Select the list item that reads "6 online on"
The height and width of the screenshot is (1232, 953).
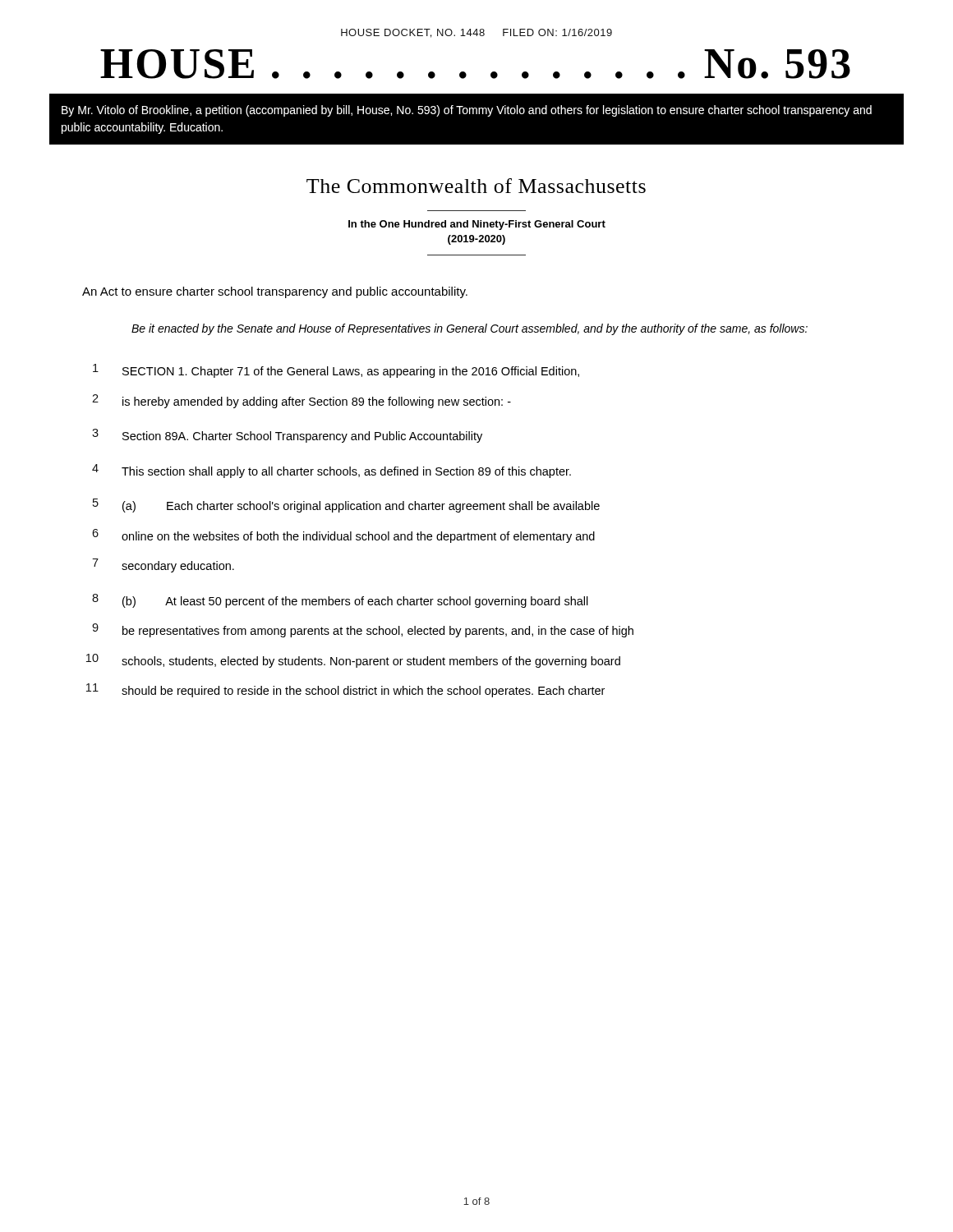click(x=476, y=536)
